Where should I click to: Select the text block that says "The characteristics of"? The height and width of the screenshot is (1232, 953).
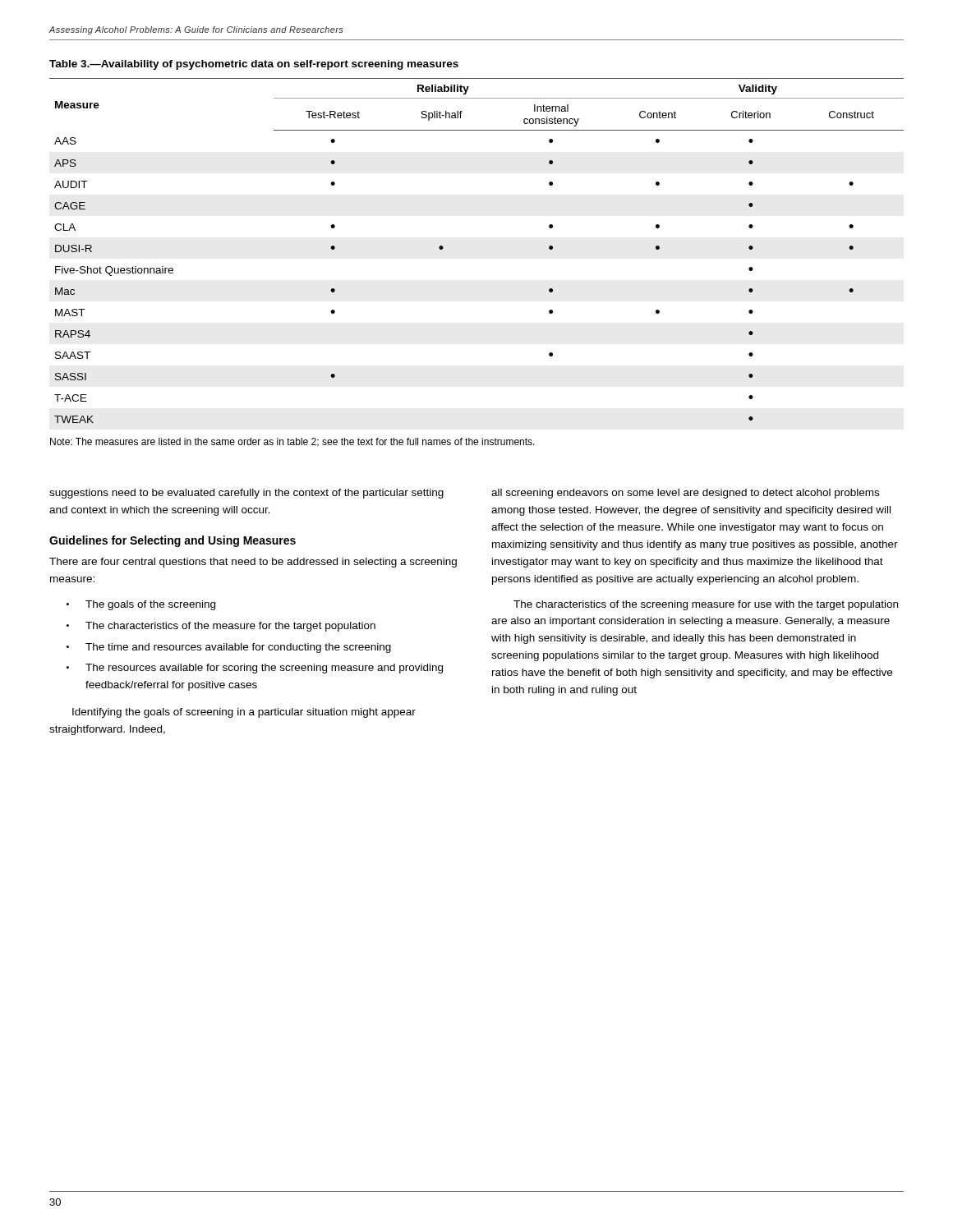pos(695,647)
